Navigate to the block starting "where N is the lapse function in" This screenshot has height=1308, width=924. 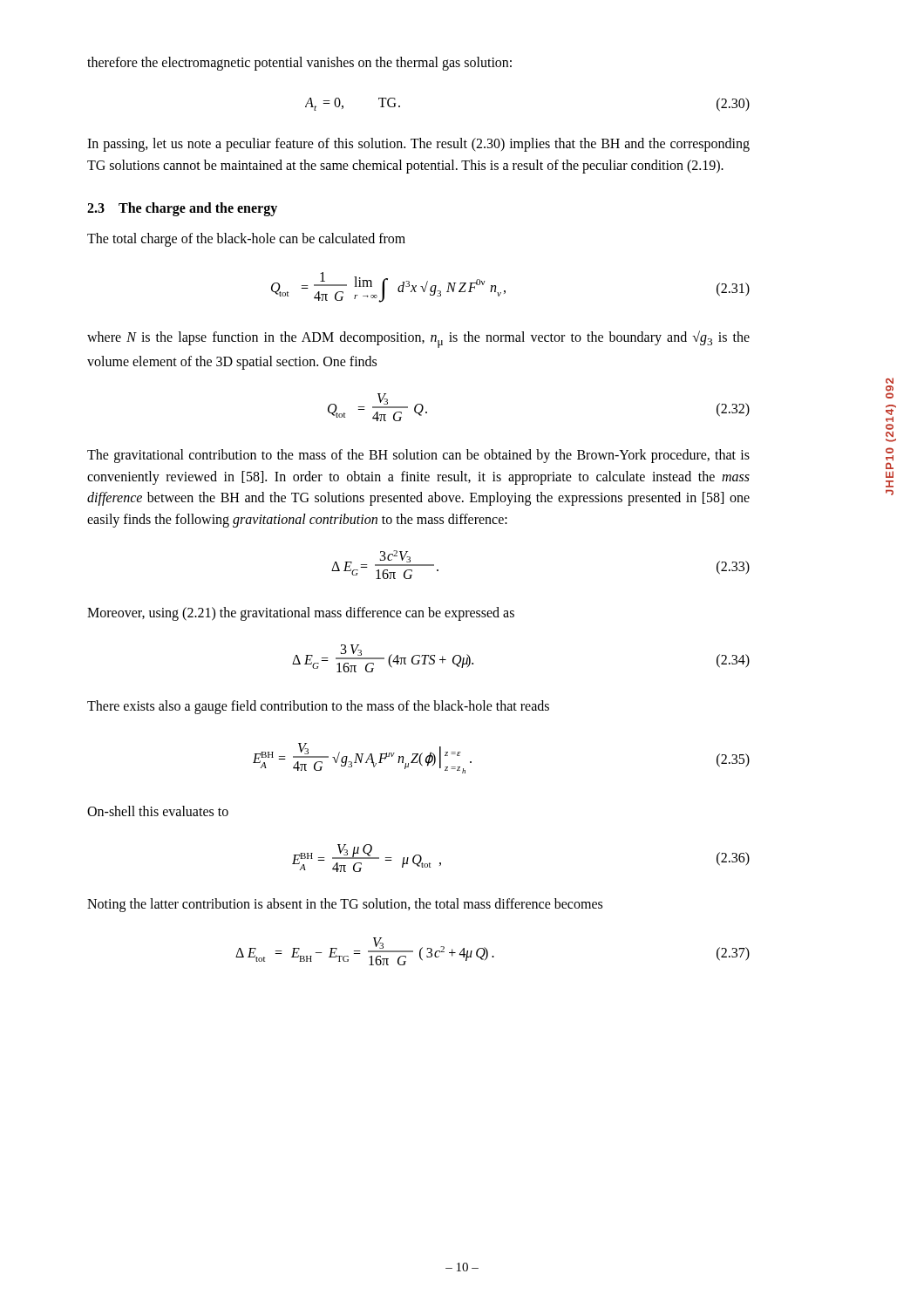point(418,350)
